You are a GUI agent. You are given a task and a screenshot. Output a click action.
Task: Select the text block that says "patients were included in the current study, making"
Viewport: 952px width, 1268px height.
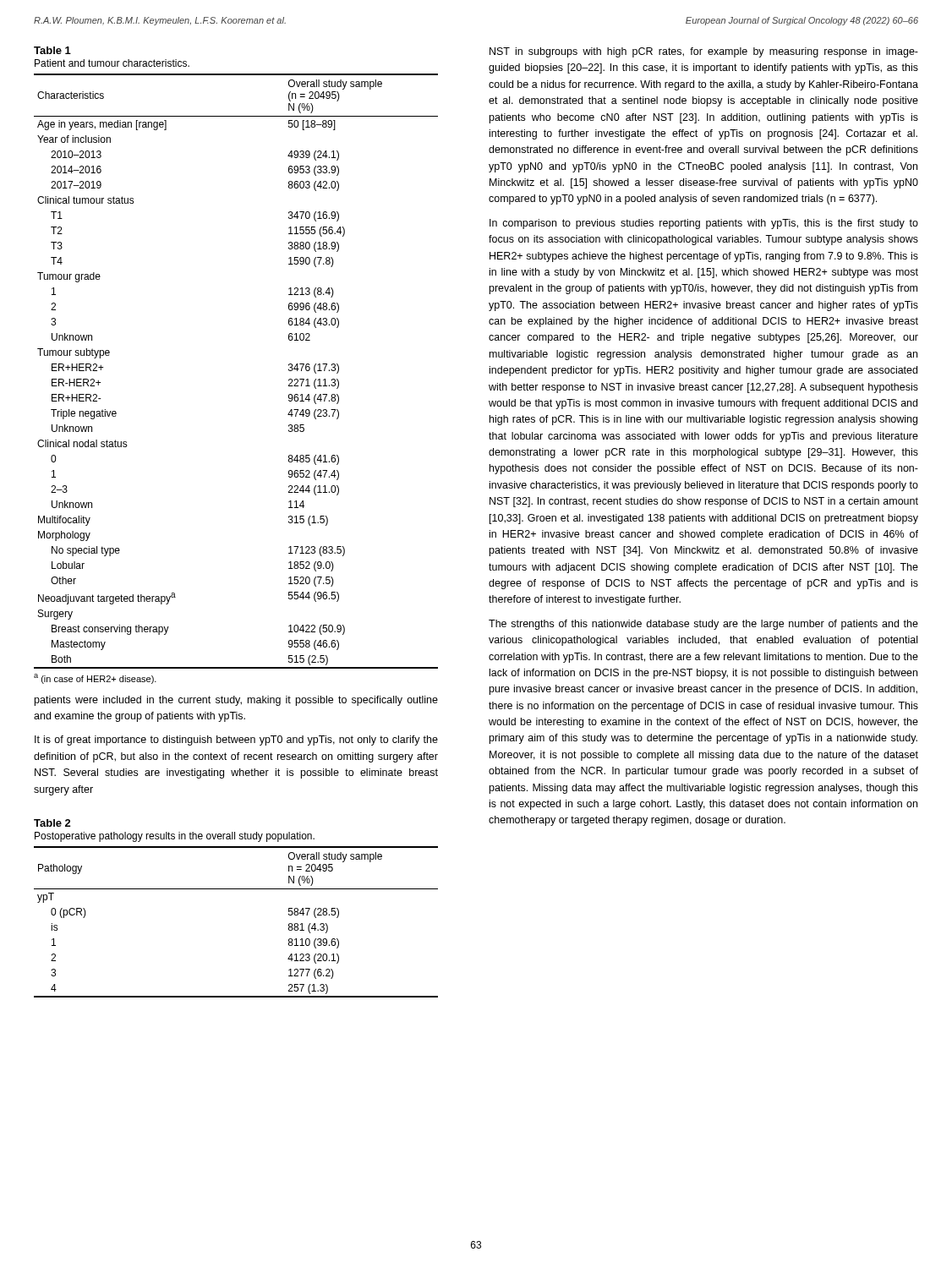tap(236, 708)
